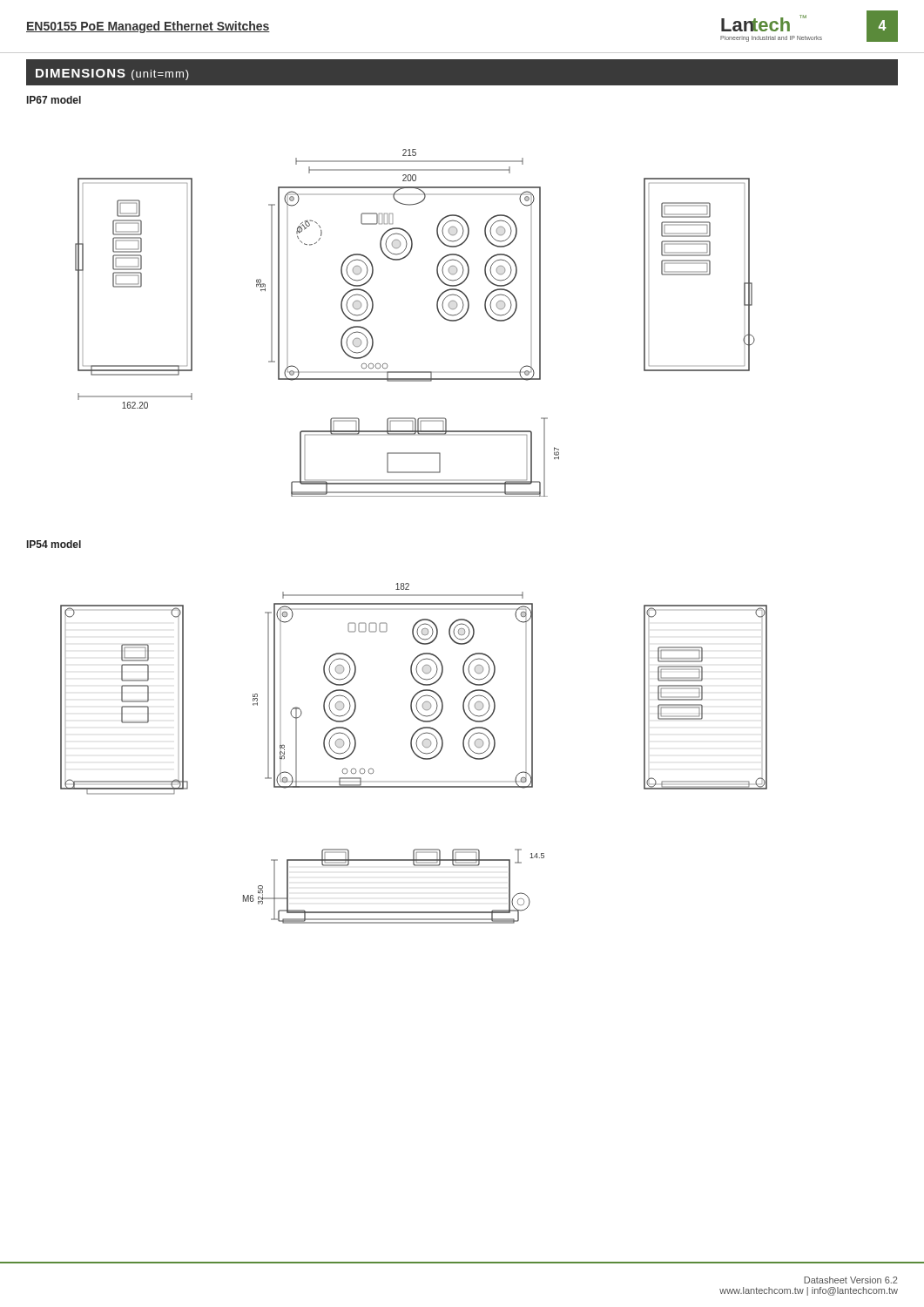The image size is (924, 1307).
Task: Click on the text that says "IP54 model"
Action: [54, 545]
